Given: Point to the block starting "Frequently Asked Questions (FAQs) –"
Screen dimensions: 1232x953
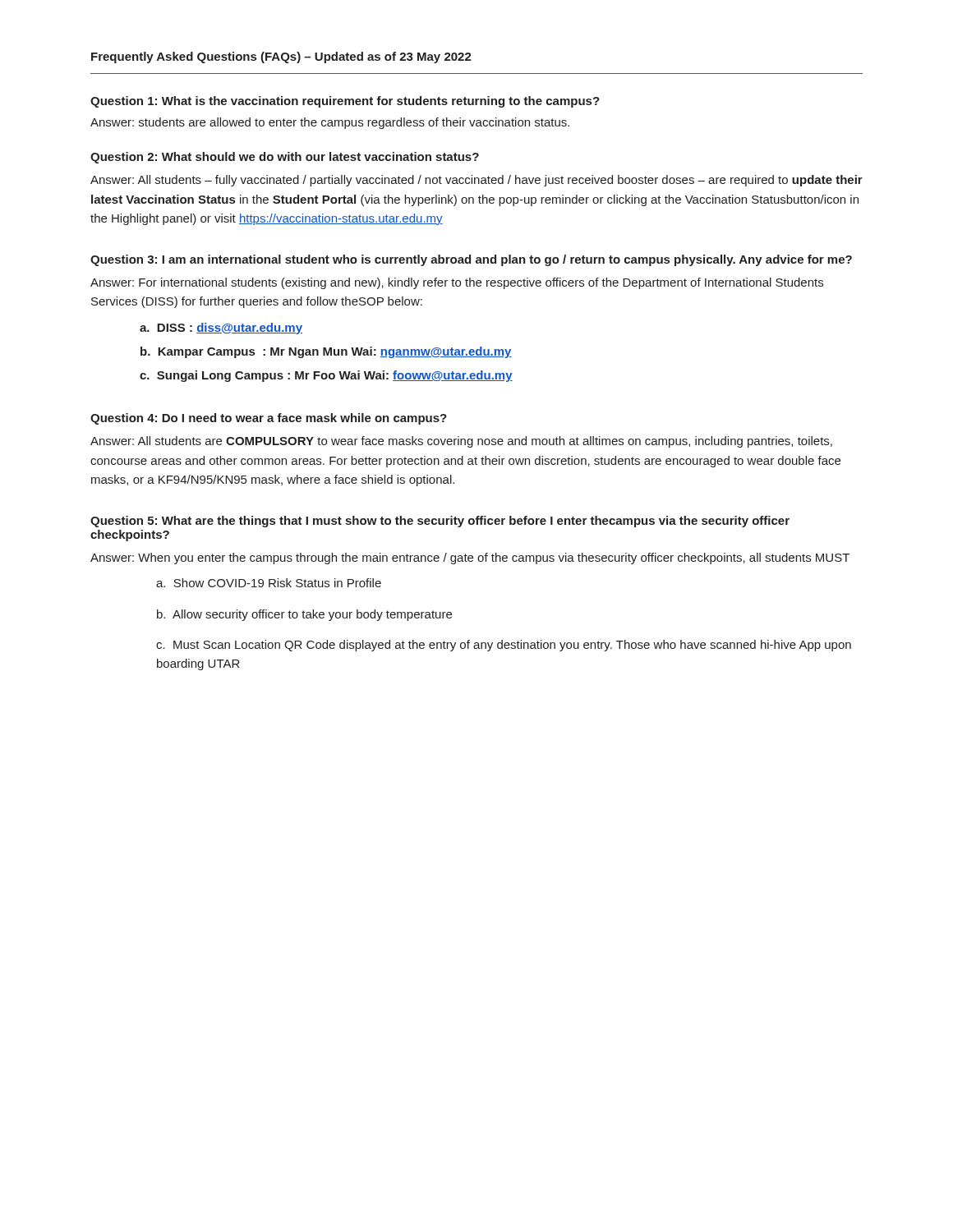Looking at the screenshot, I should [x=281, y=56].
